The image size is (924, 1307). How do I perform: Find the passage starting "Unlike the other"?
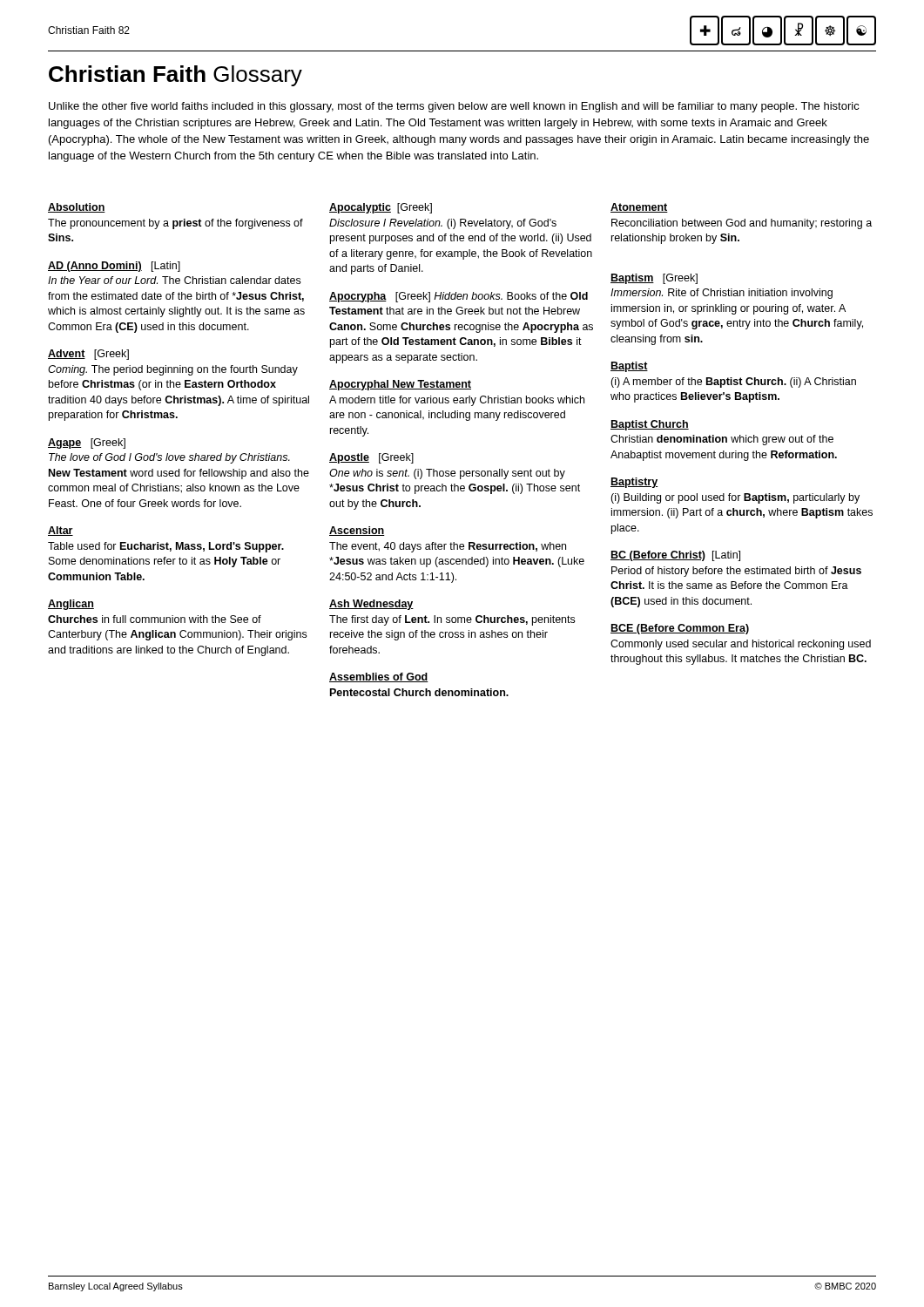click(x=459, y=131)
